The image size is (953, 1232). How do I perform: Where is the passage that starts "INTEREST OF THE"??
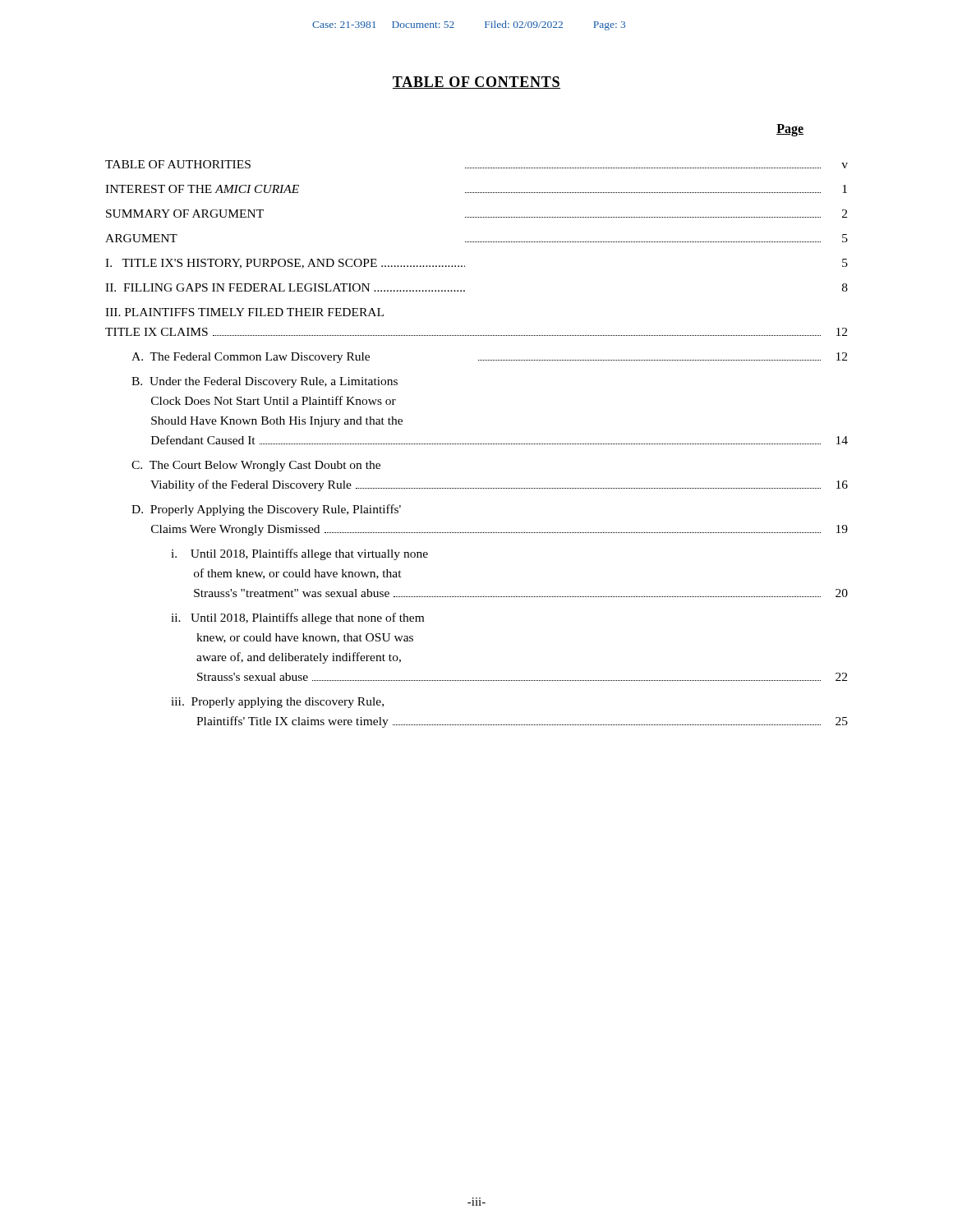[476, 189]
